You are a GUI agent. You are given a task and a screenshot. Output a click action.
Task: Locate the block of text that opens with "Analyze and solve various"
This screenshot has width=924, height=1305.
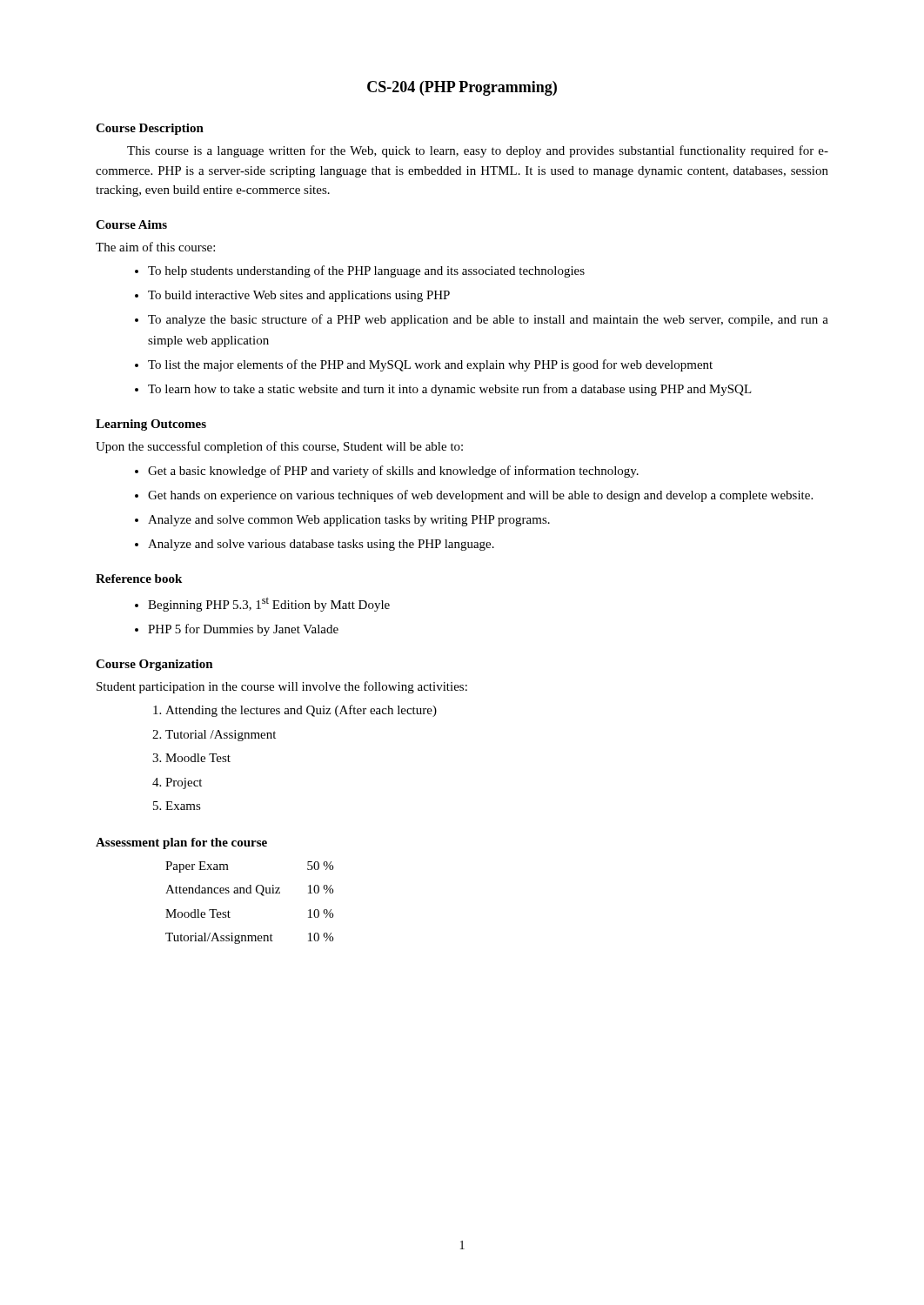321,543
